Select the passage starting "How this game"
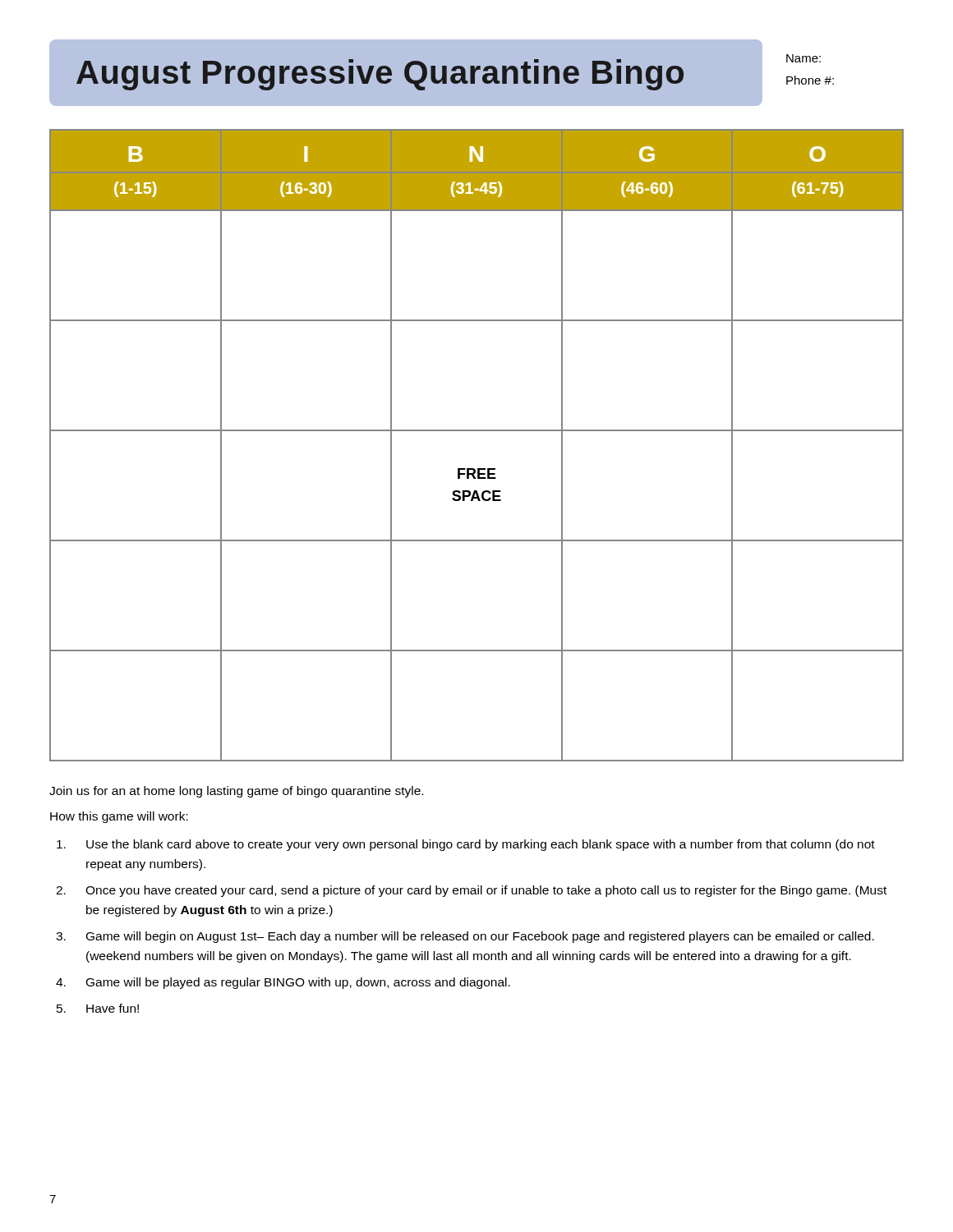953x1232 pixels. (x=119, y=816)
